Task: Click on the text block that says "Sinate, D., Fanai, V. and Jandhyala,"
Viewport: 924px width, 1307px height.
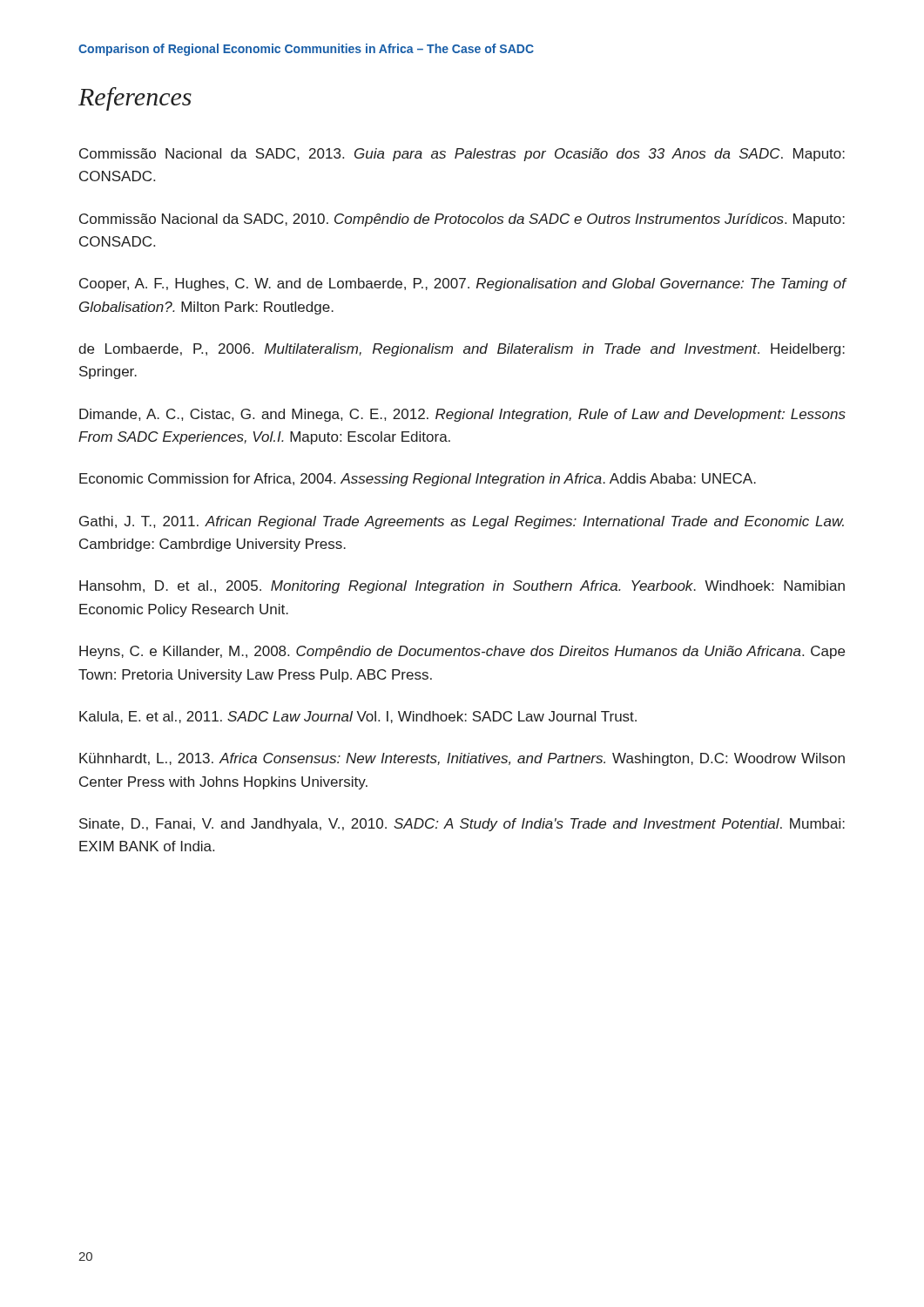Action: [x=462, y=835]
